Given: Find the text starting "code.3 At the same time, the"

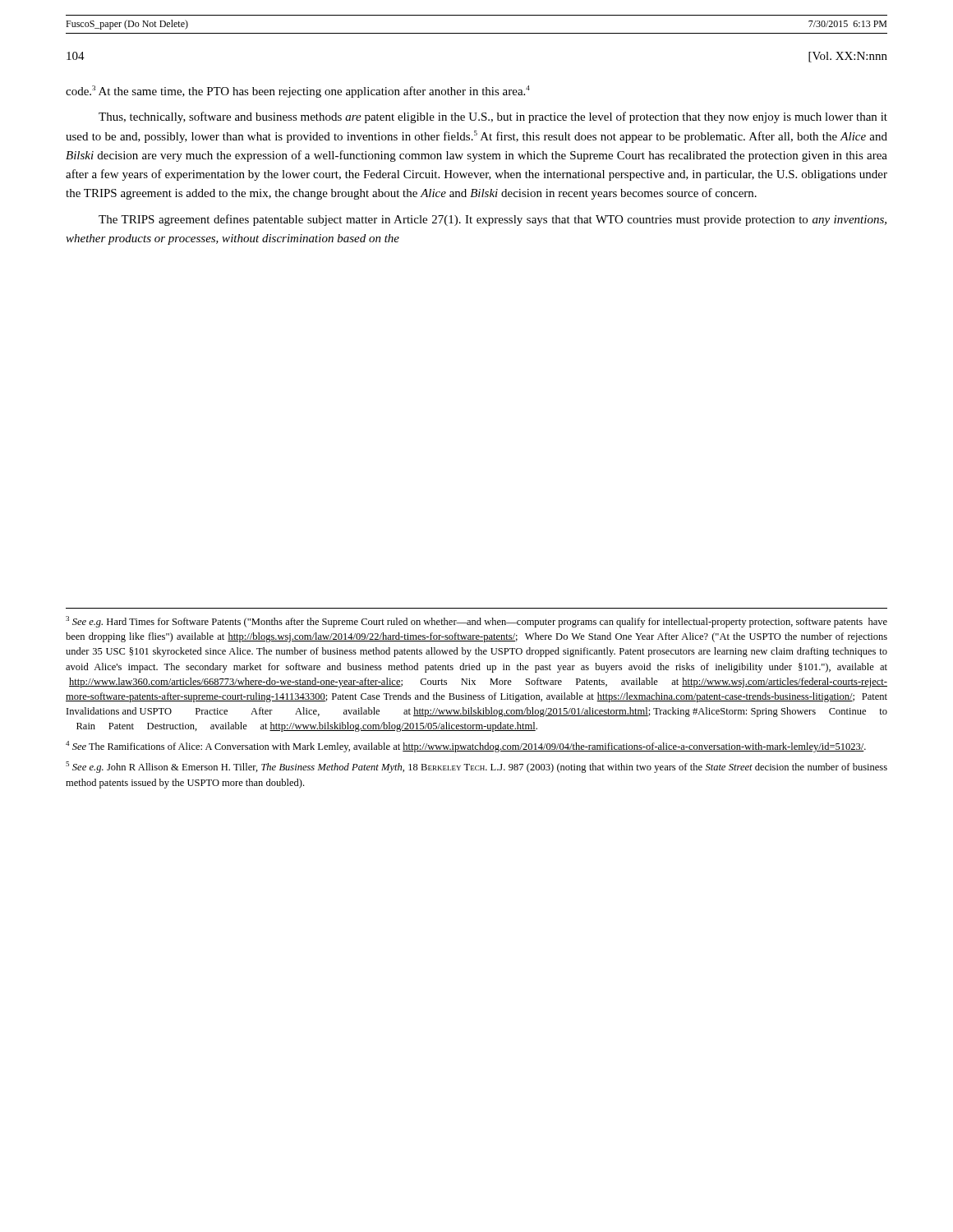Looking at the screenshot, I should [476, 165].
